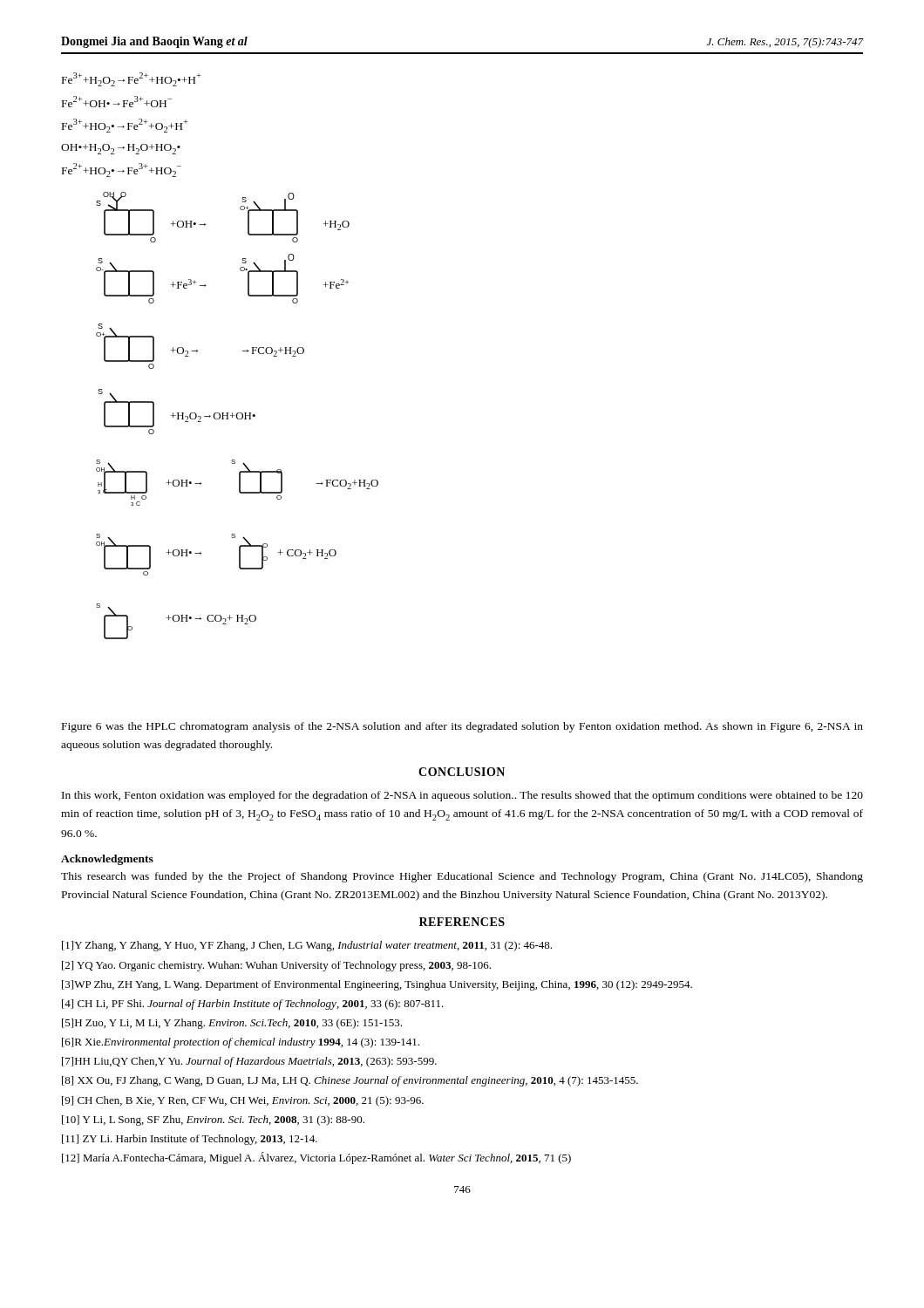Screen dimensions: 1308x924
Task: Find the text starting "In this work, Fenton oxidation"
Action: (x=462, y=814)
